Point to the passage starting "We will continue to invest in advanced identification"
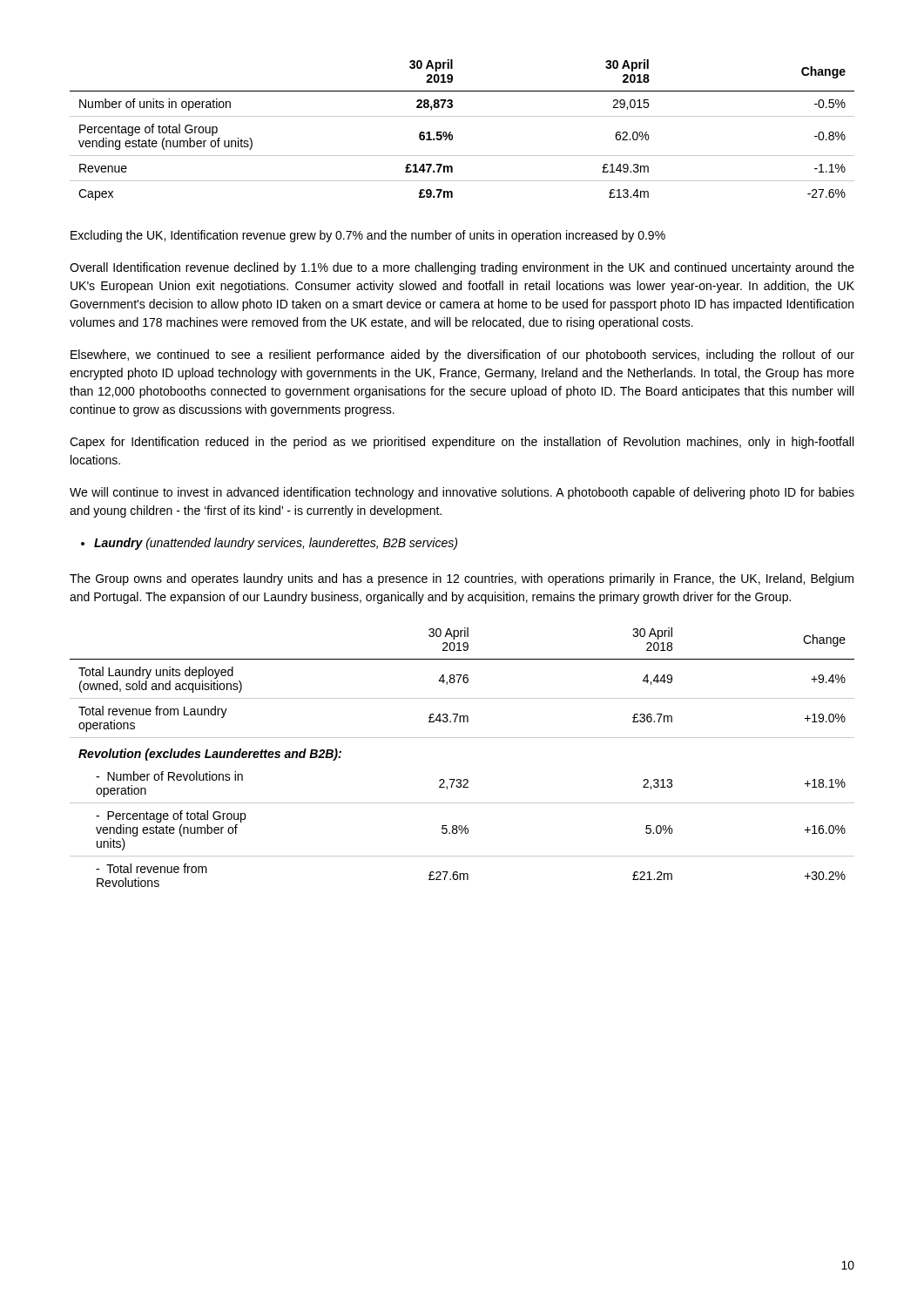The width and height of the screenshot is (924, 1307). click(462, 502)
